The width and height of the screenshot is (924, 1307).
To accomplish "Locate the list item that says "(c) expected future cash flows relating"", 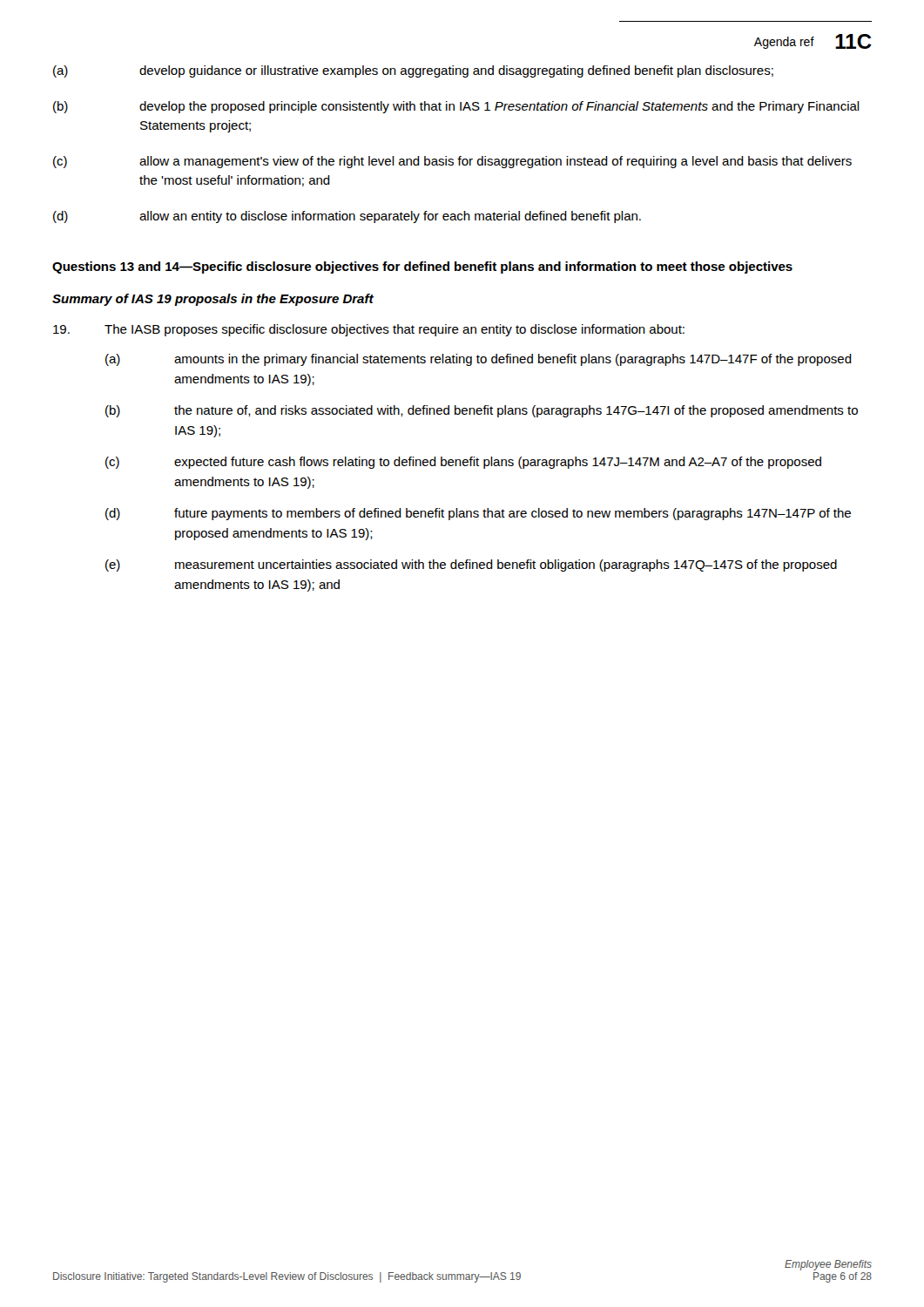I will [x=488, y=472].
